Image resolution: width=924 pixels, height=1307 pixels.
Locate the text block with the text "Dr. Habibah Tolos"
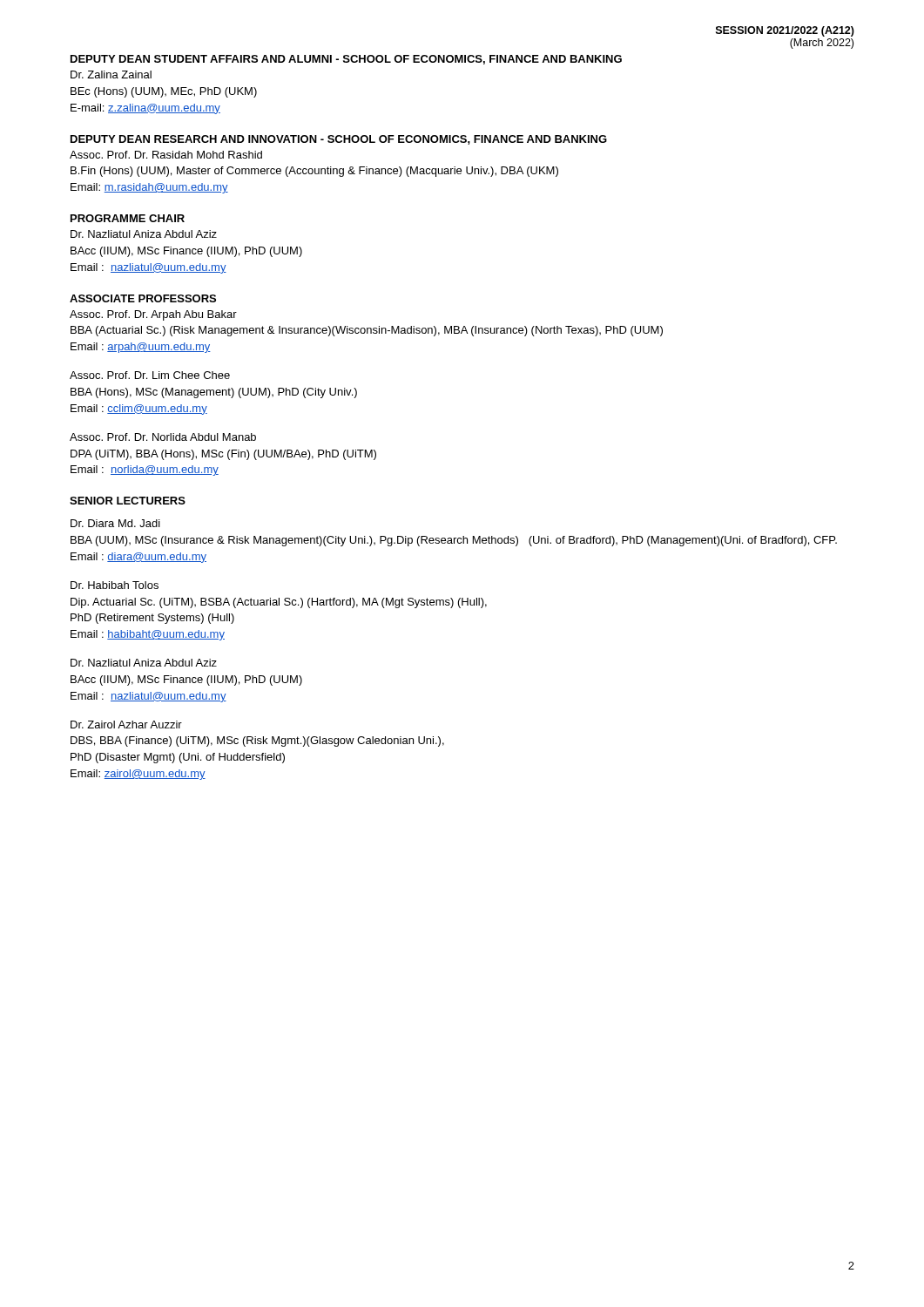[x=279, y=610]
